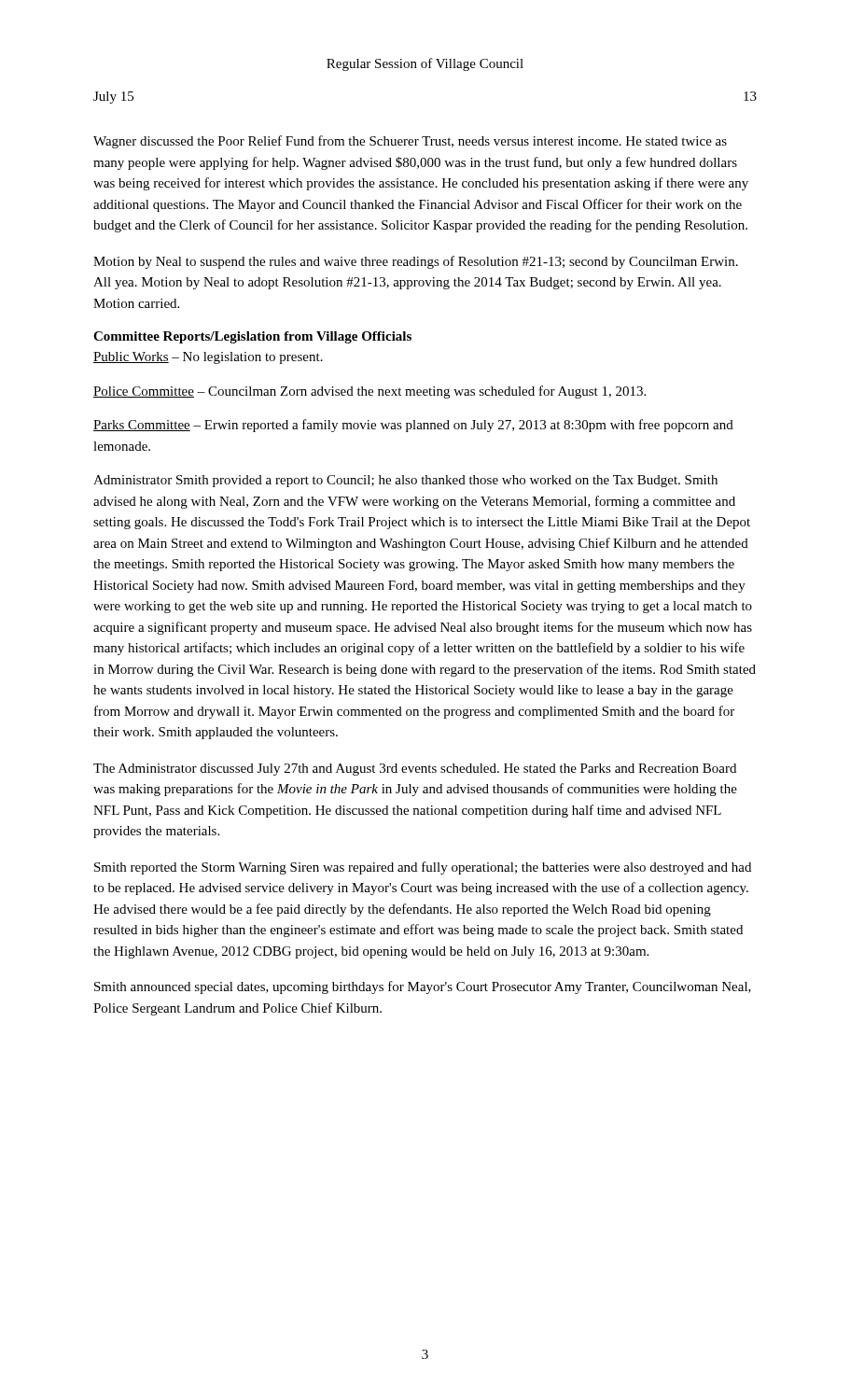The width and height of the screenshot is (850, 1400).
Task: Where is the passage that starts "Smith reported the Storm Warning"?
Action: pos(422,909)
